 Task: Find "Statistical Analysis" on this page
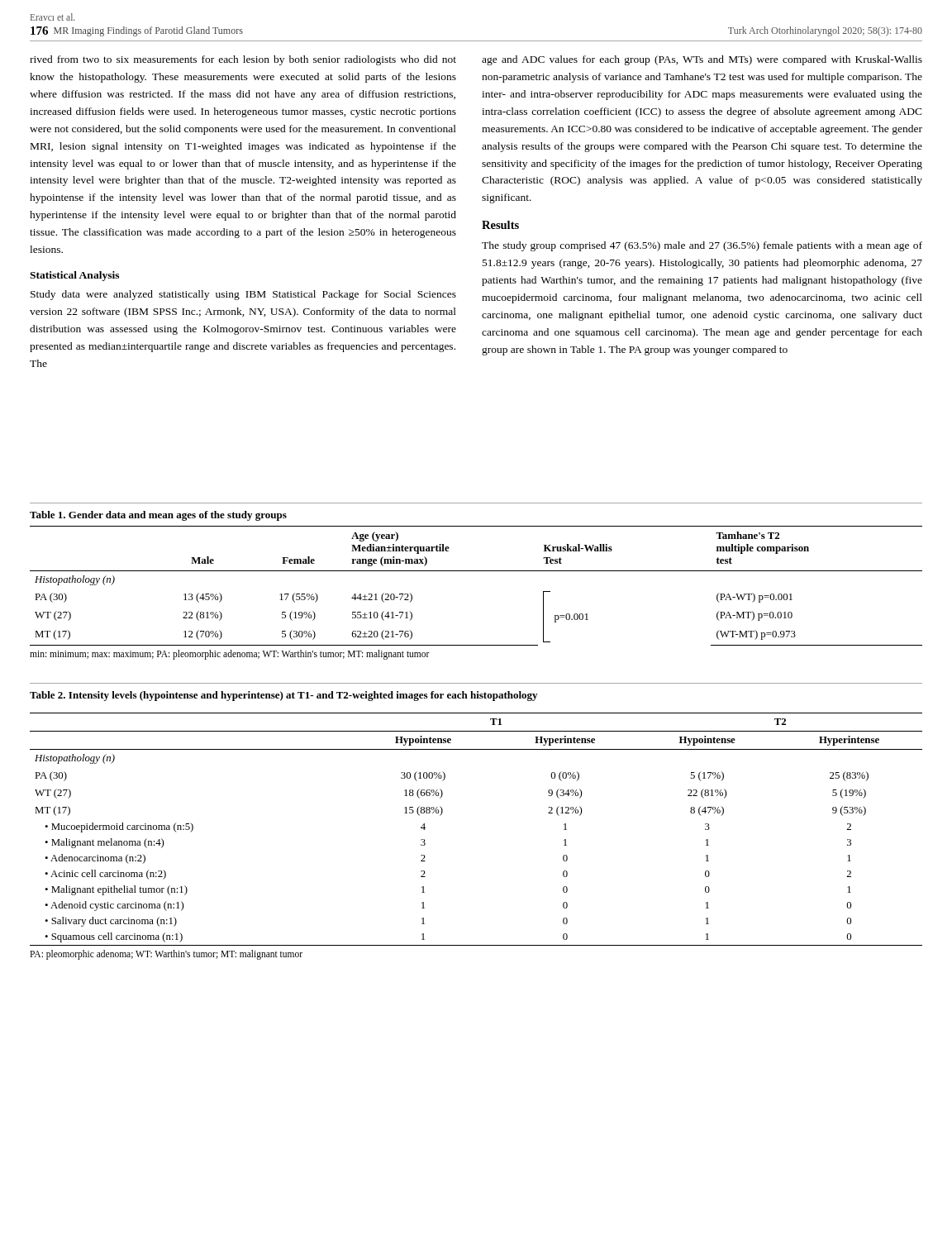(74, 275)
